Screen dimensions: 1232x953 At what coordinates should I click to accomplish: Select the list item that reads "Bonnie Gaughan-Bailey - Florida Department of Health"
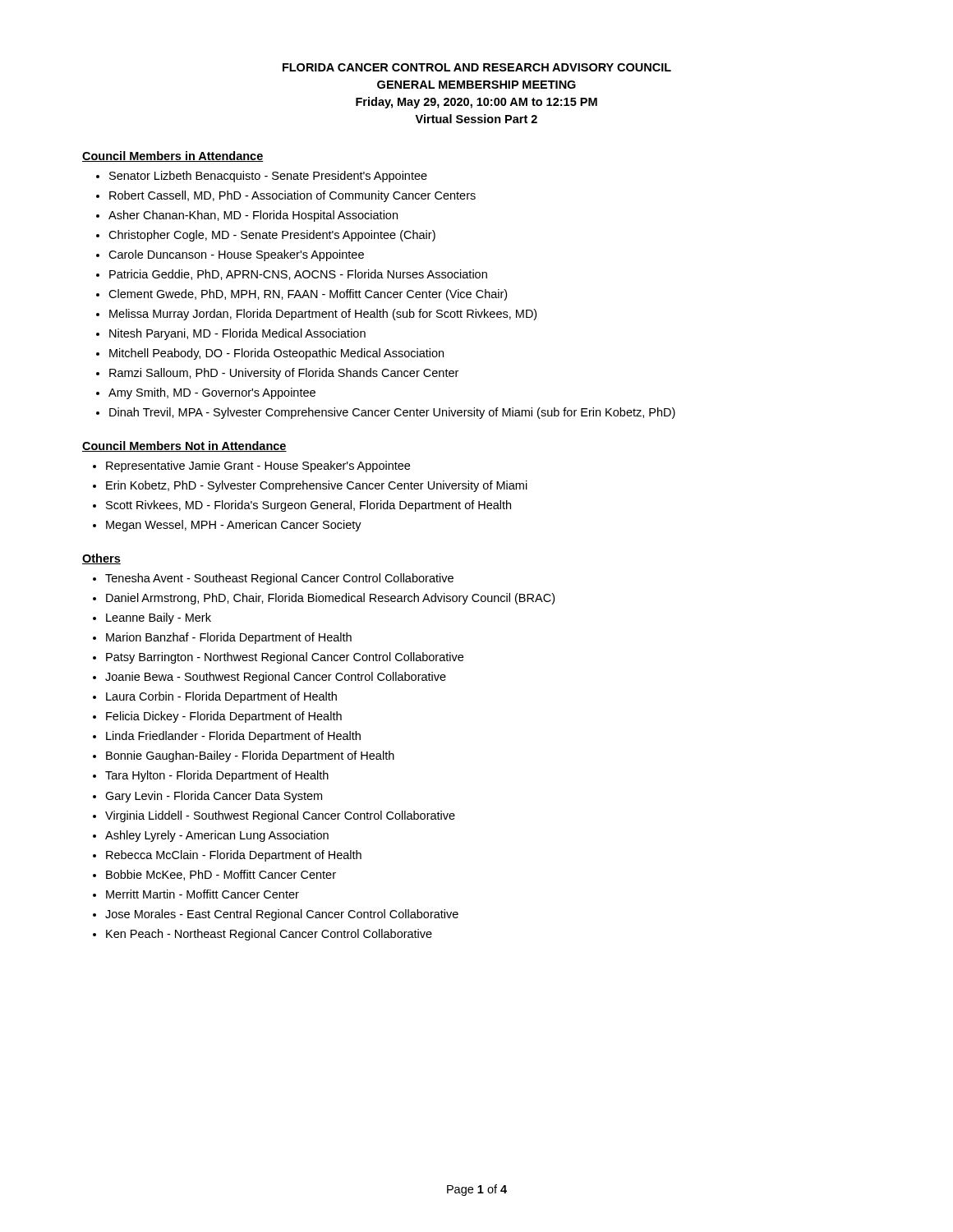click(250, 756)
